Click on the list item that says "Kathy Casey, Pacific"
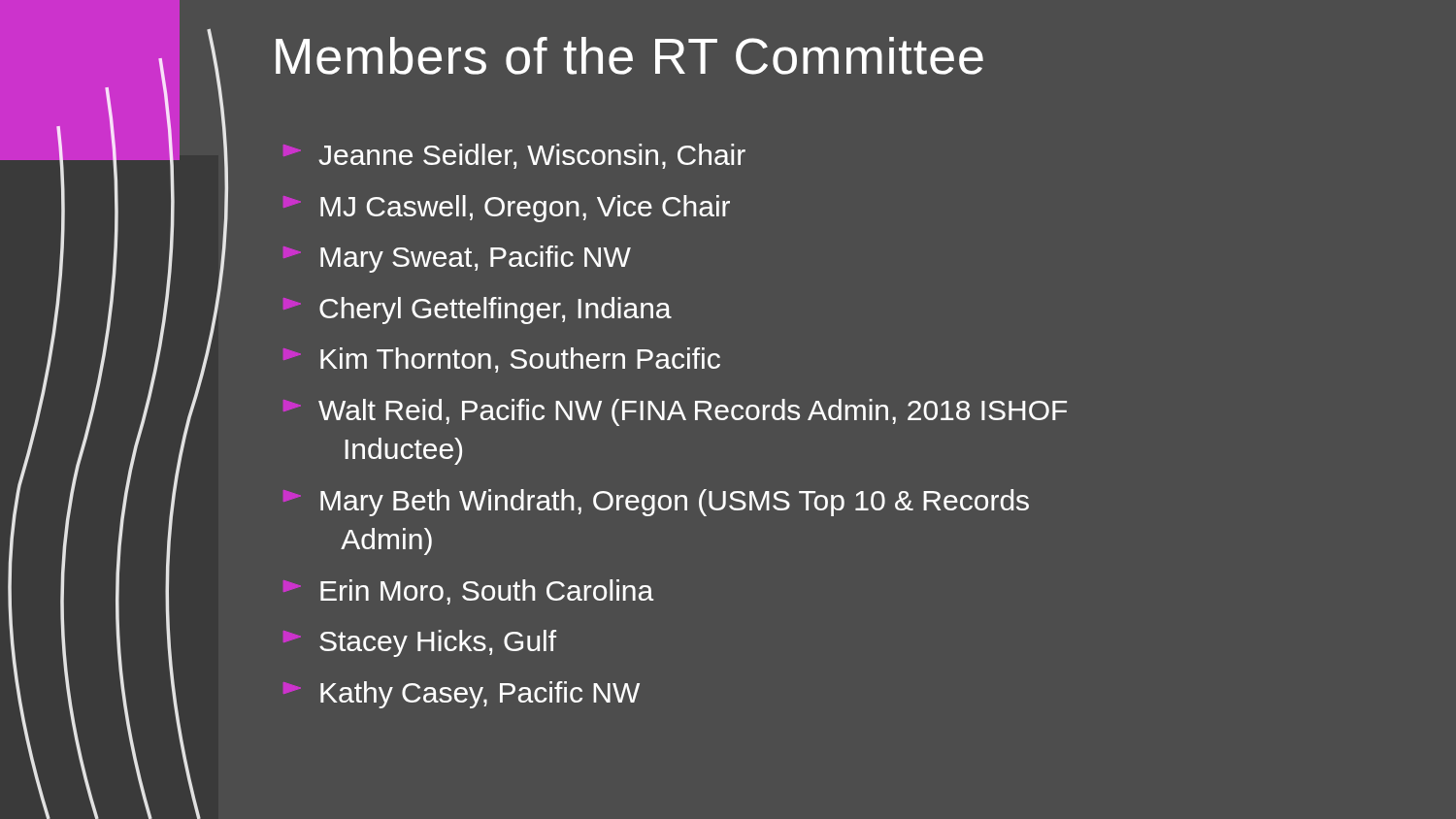 (461, 693)
